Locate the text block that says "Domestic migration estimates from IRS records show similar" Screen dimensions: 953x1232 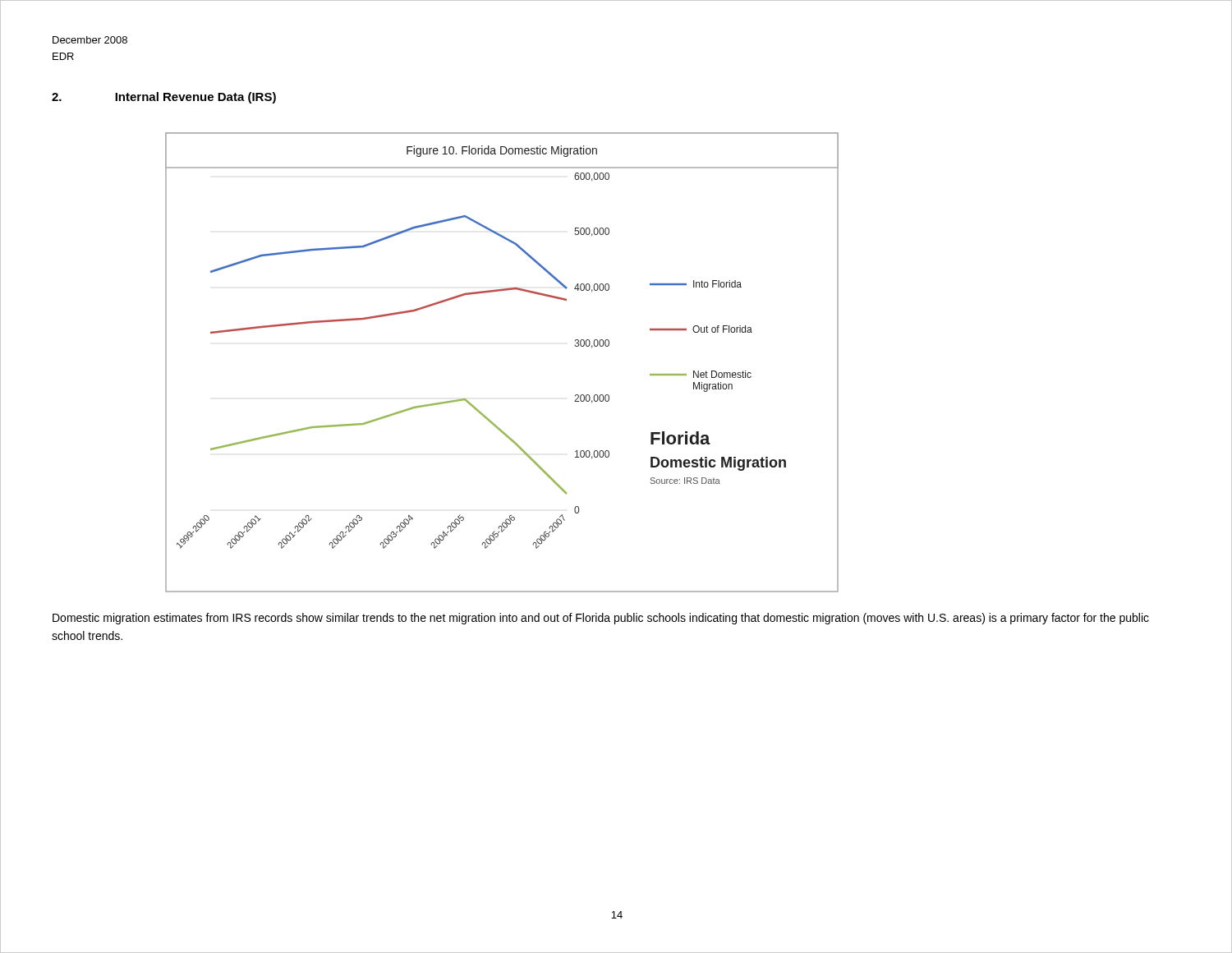point(600,627)
